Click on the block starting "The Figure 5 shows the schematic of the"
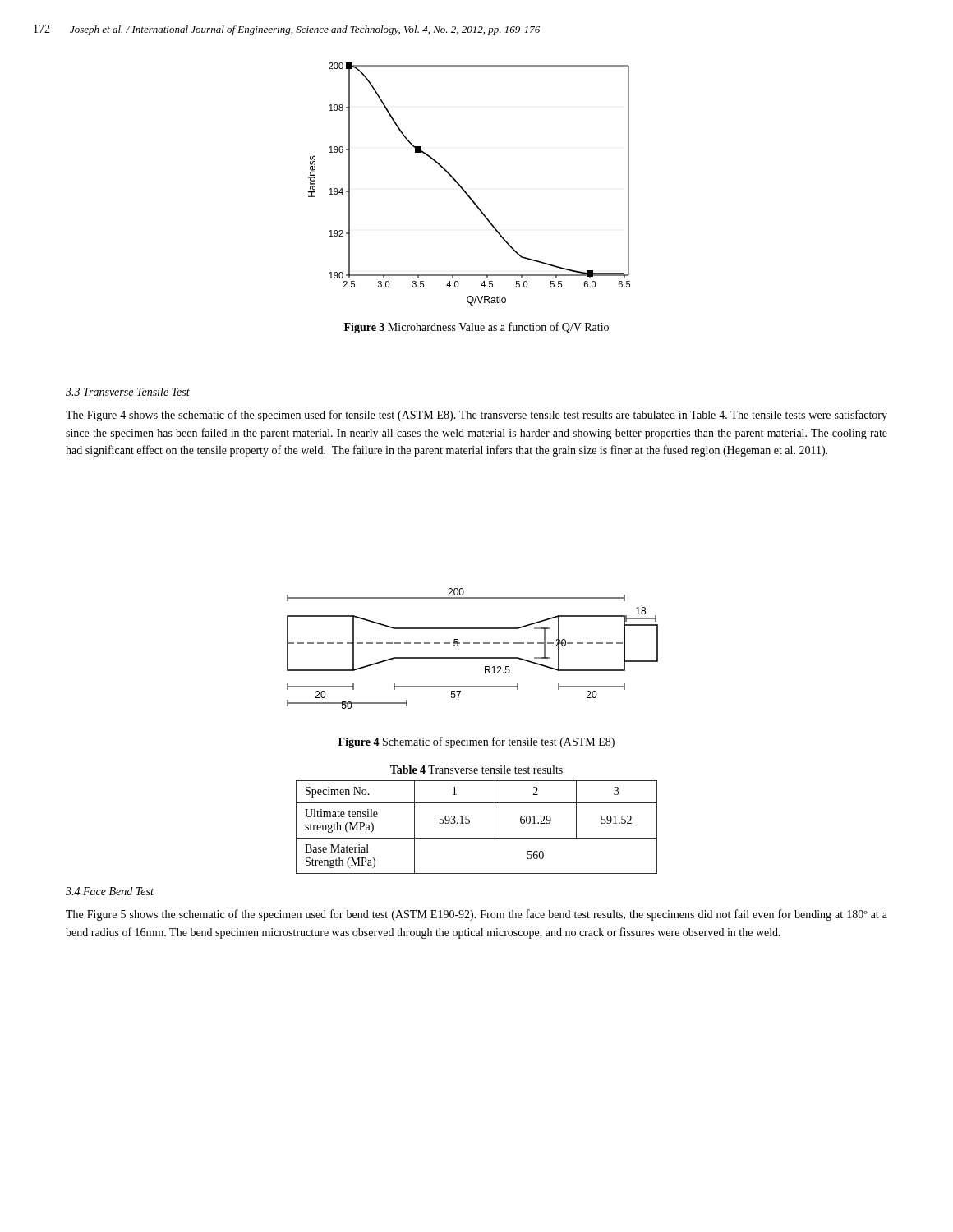The height and width of the screenshot is (1232, 953). [476, 923]
